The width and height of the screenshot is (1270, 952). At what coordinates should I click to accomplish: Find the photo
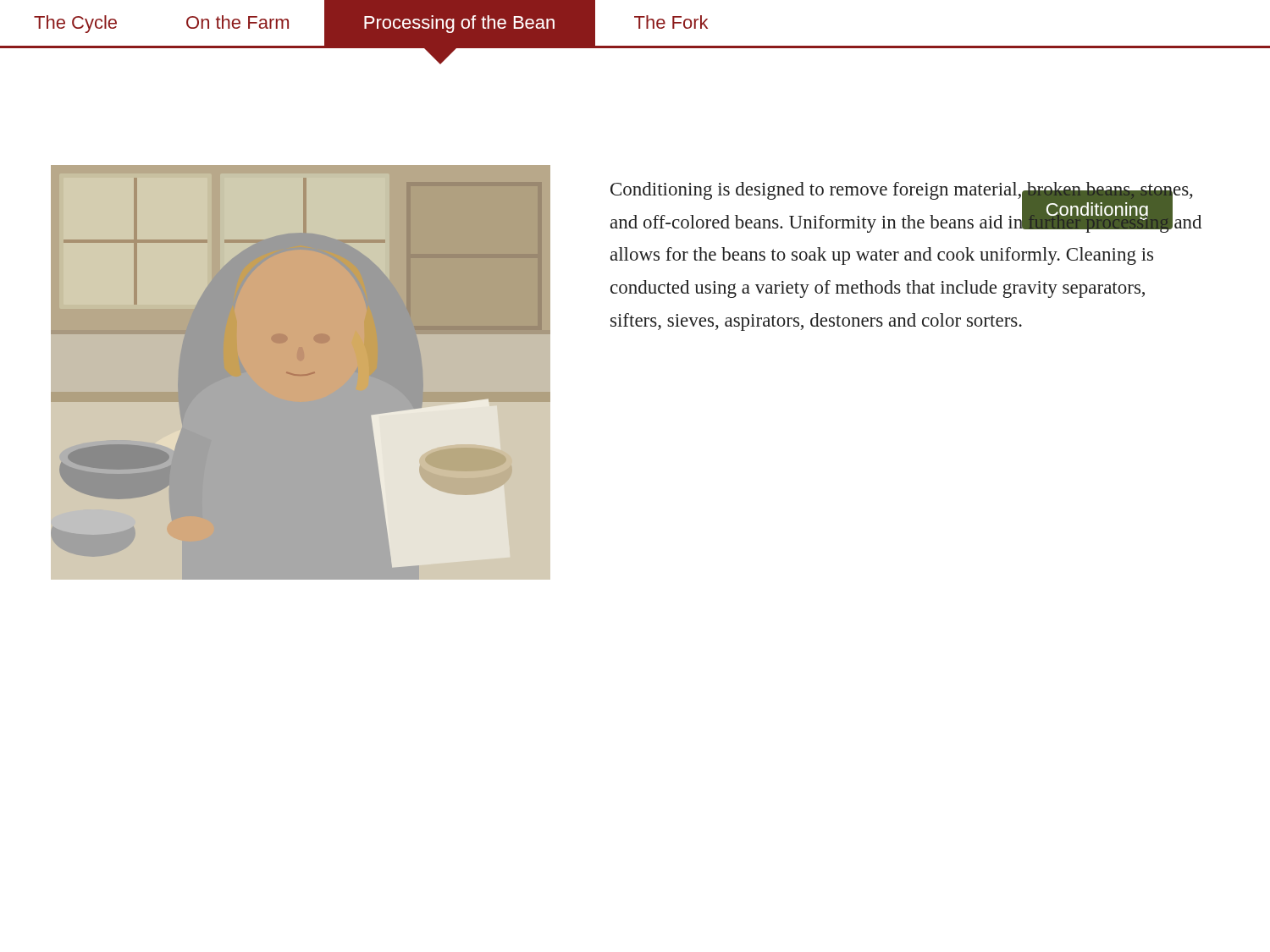point(301,372)
